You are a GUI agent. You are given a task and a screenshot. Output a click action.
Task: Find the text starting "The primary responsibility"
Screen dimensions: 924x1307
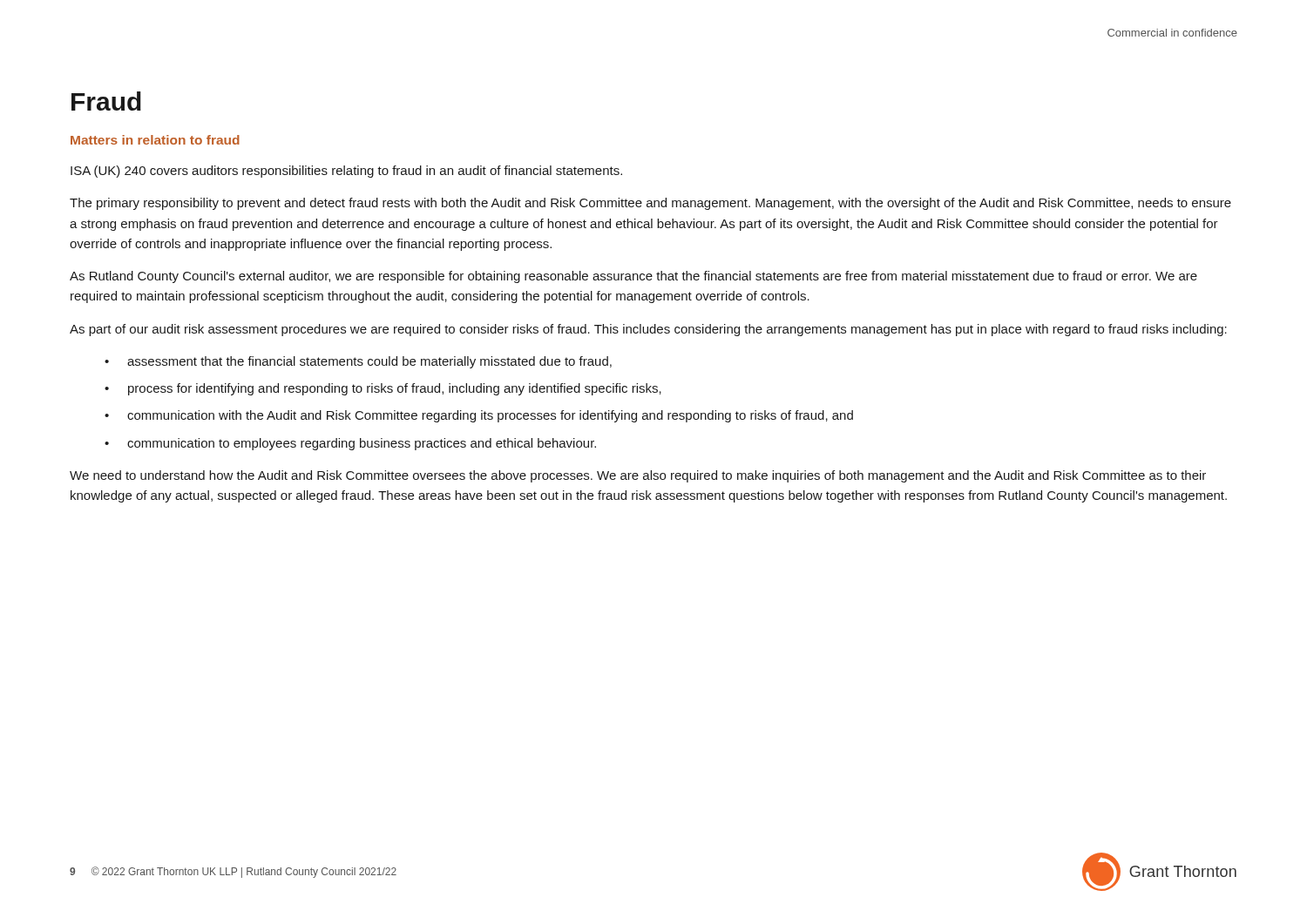point(650,223)
